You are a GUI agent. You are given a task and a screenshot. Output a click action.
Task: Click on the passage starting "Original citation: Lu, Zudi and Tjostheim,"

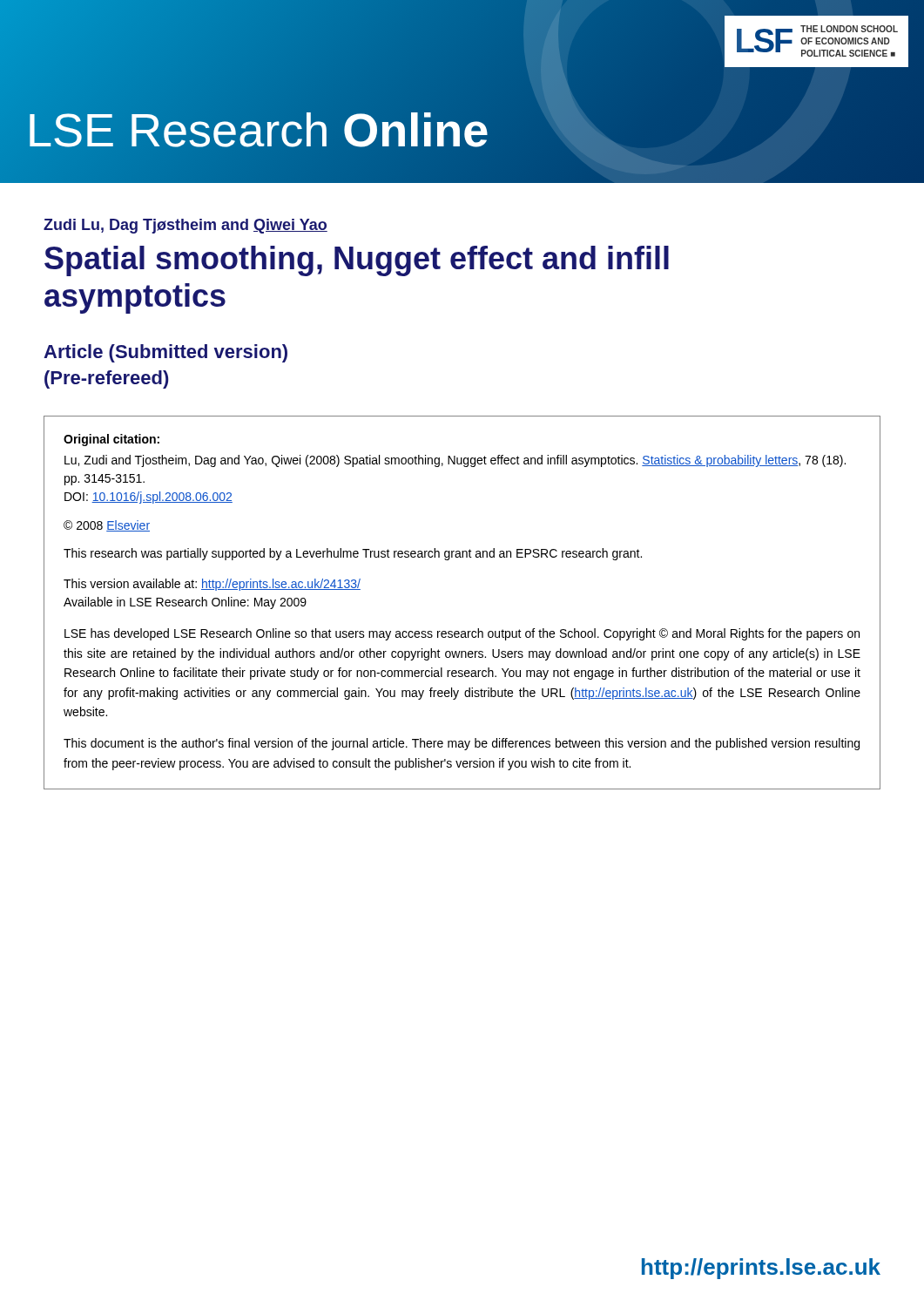pos(462,603)
